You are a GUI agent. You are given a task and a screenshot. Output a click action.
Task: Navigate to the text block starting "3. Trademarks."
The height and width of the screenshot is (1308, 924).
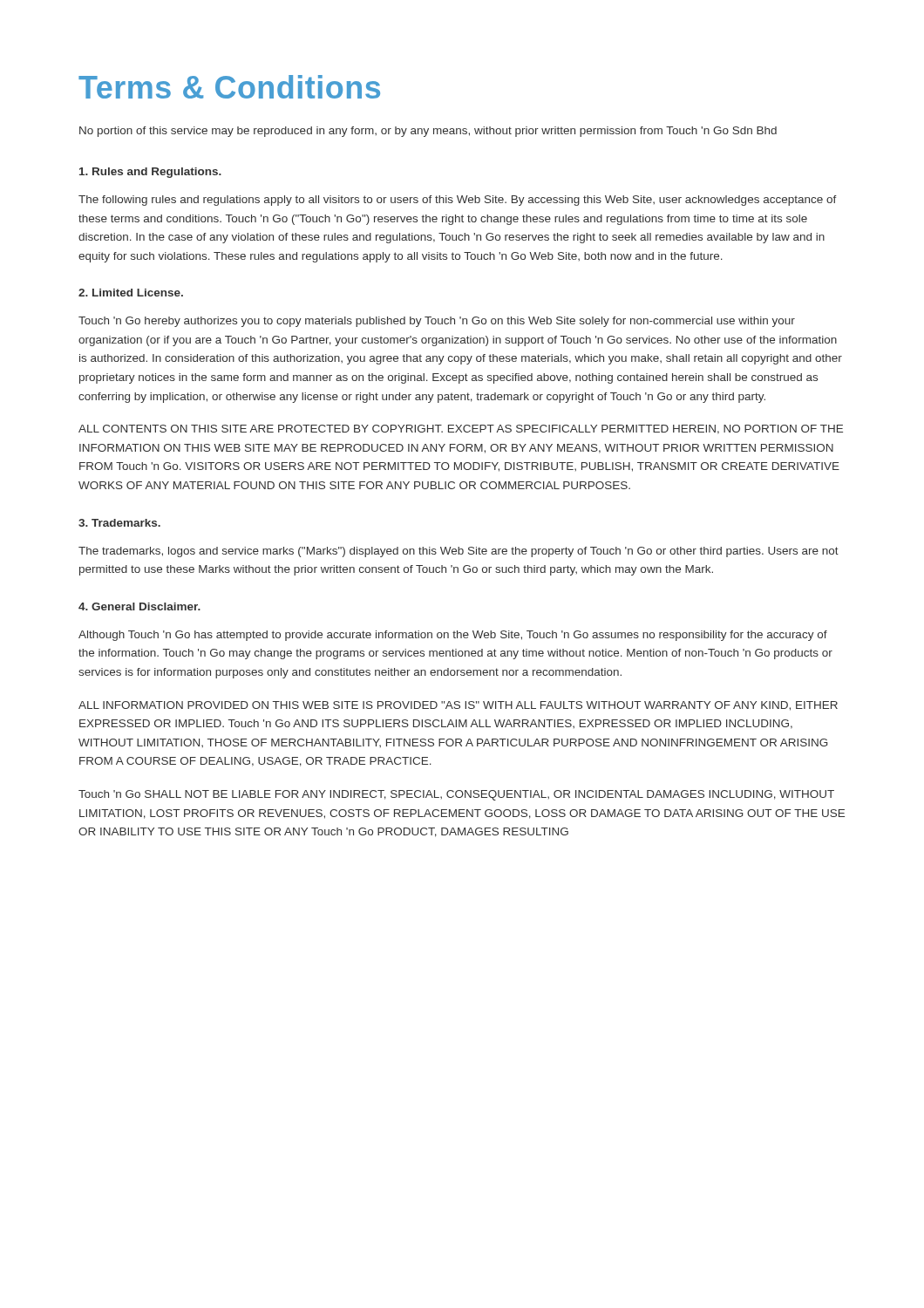coord(120,522)
